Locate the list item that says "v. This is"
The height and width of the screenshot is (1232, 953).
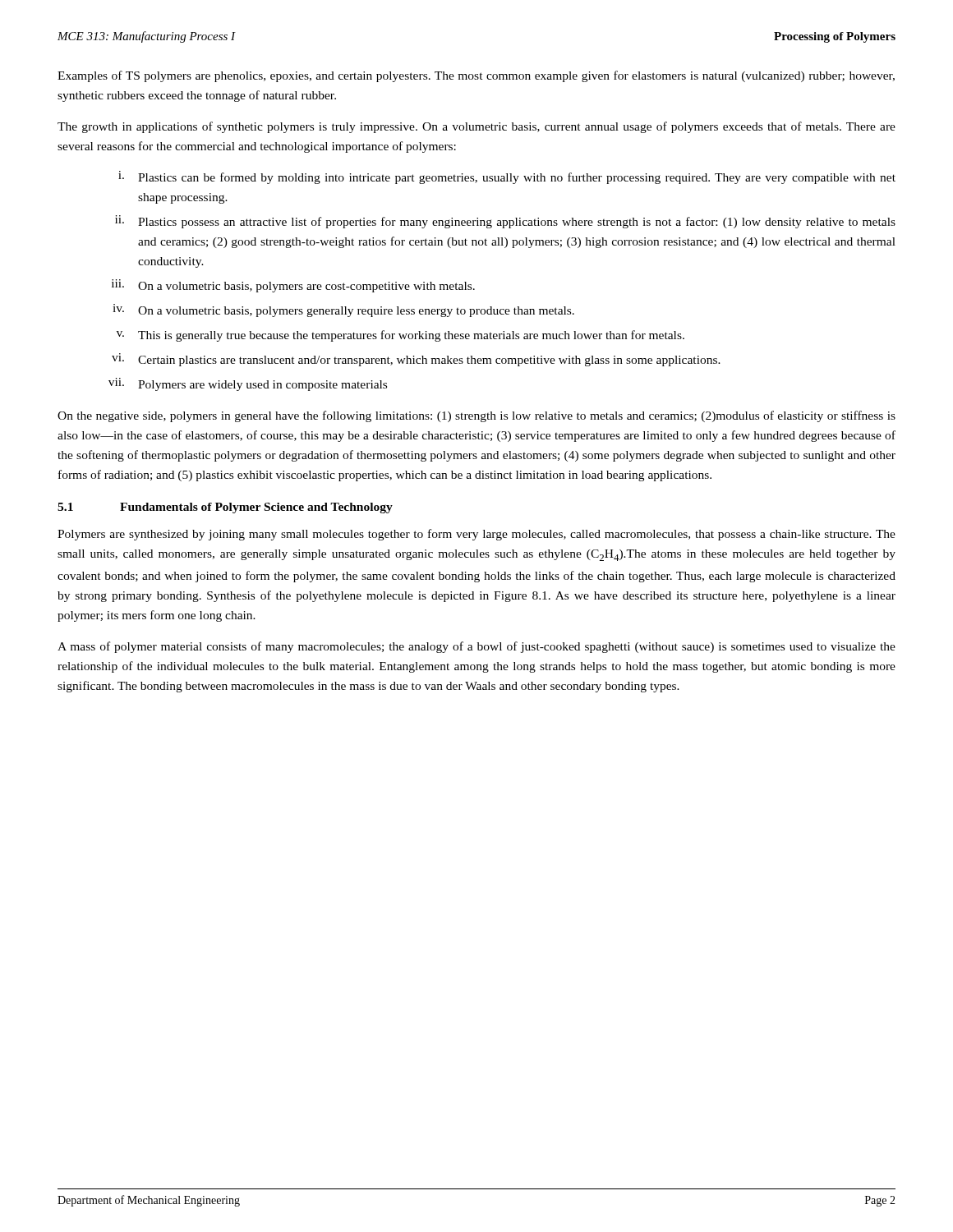pos(493,335)
